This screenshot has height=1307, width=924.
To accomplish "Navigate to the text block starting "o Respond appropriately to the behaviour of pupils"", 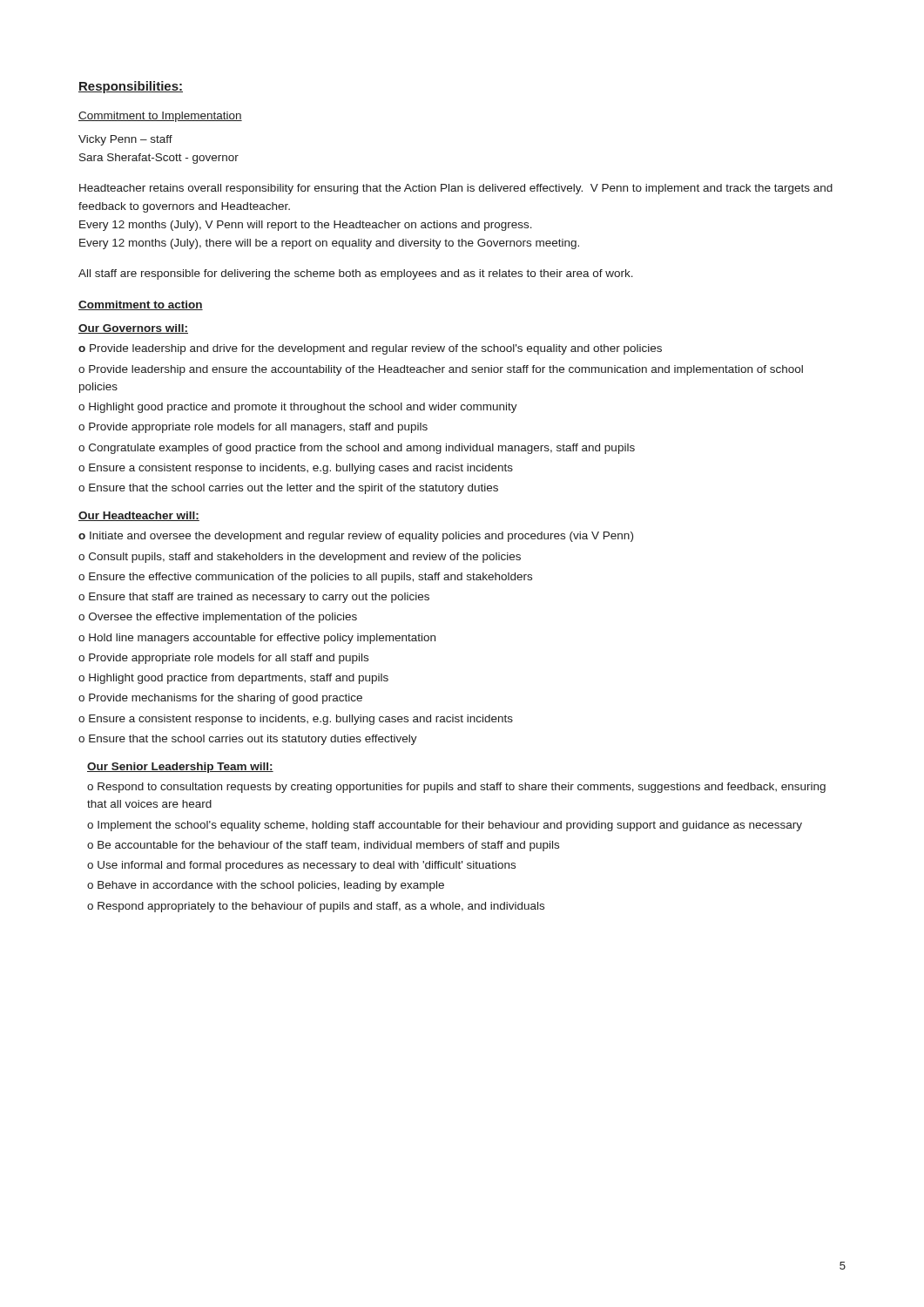I will [x=316, y=905].
